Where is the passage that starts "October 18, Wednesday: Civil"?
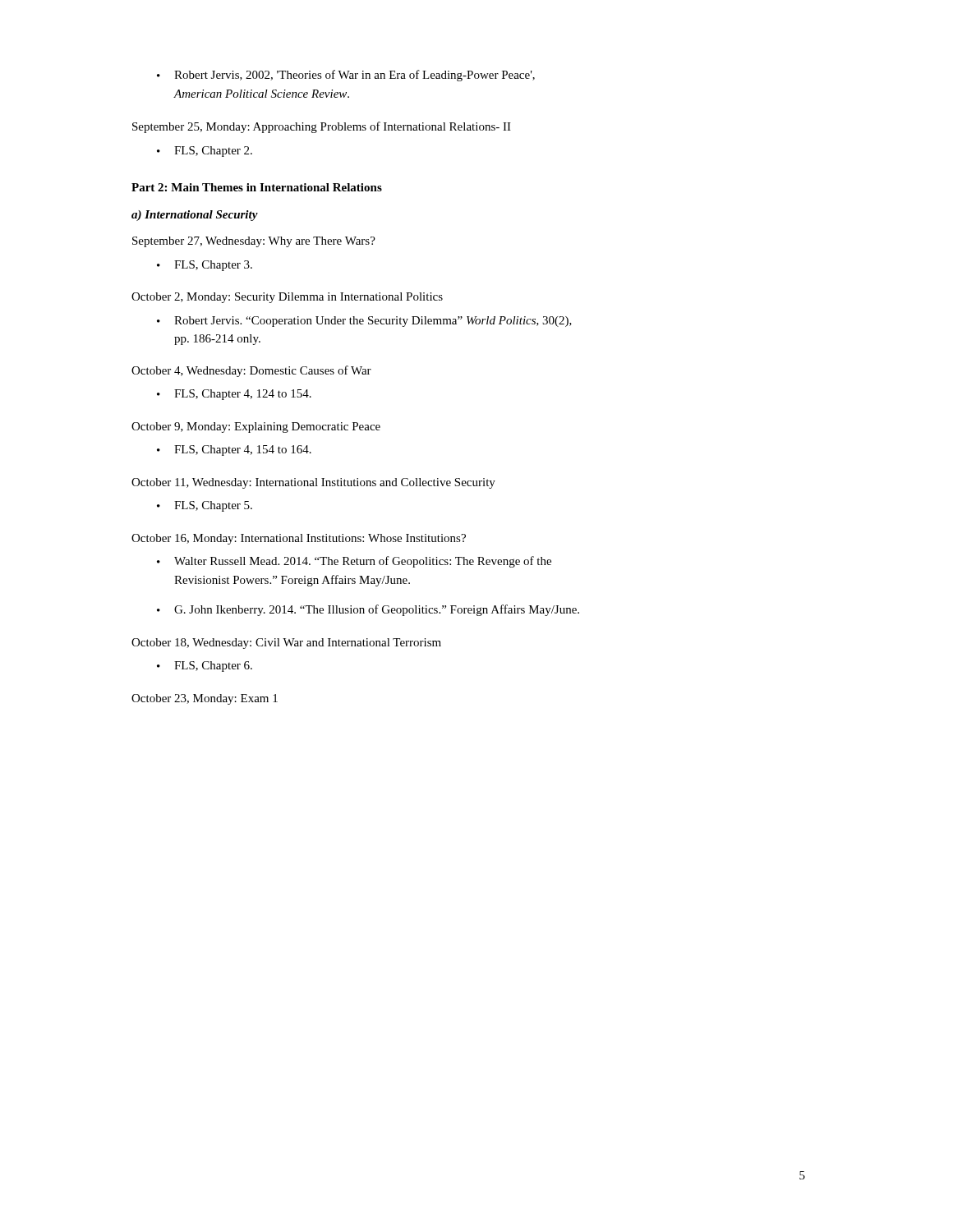This screenshot has width=953, height=1232. (x=286, y=642)
